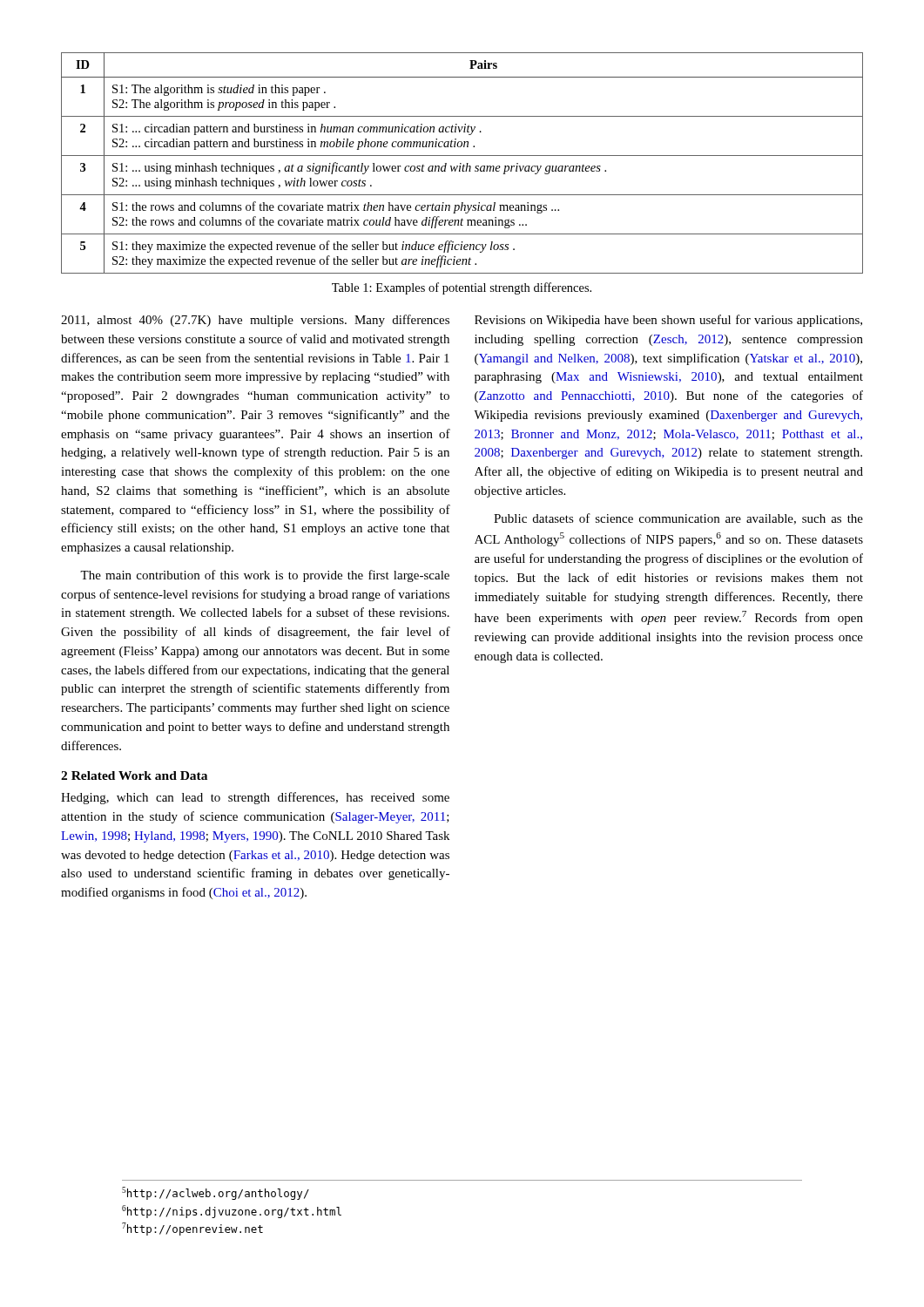Click on the text block that reads "The main contribution of this work is to"
The width and height of the screenshot is (924, 1307).
(255, 661)
